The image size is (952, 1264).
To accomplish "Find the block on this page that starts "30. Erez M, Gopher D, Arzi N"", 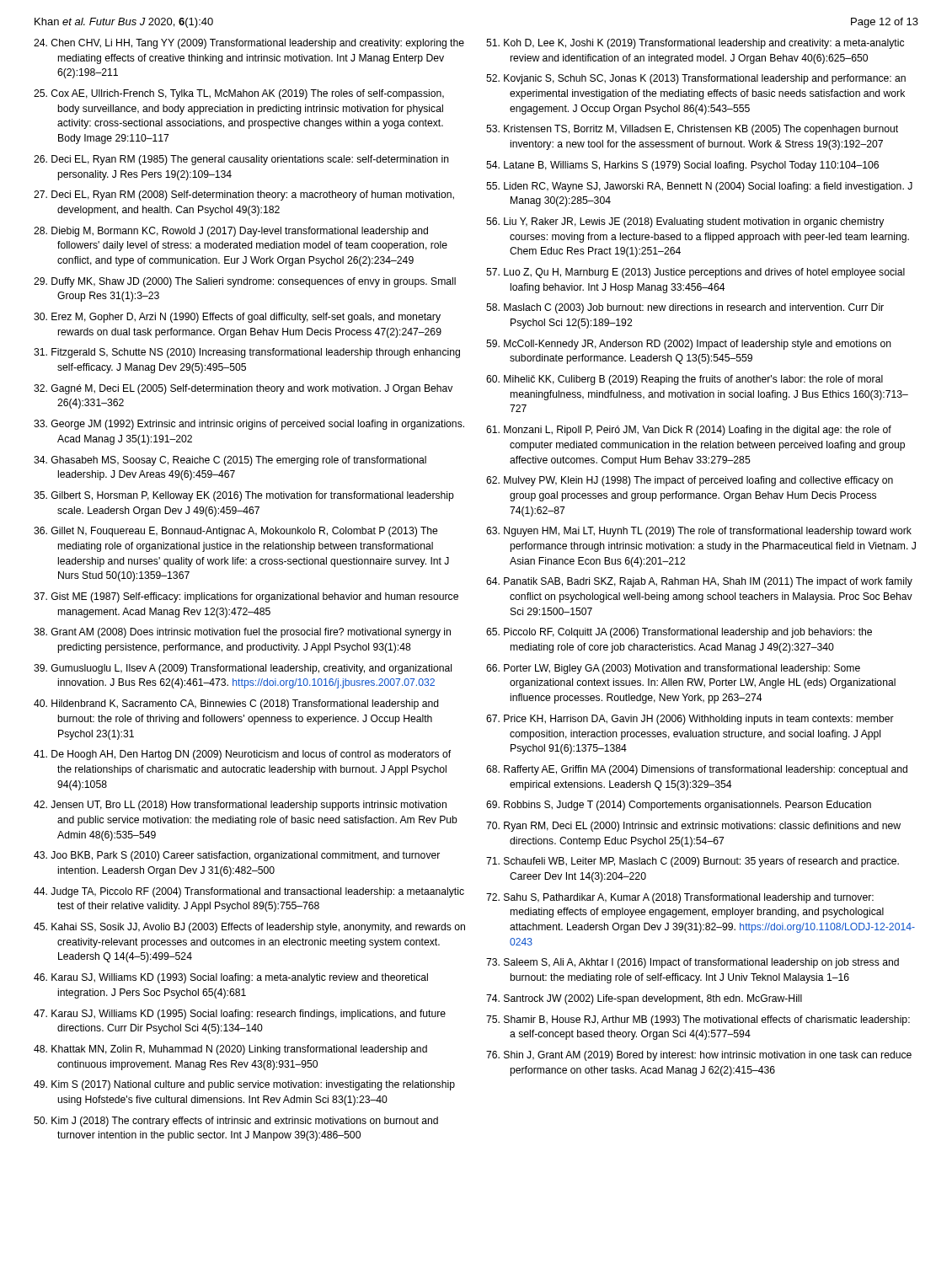I will (238, 324).
